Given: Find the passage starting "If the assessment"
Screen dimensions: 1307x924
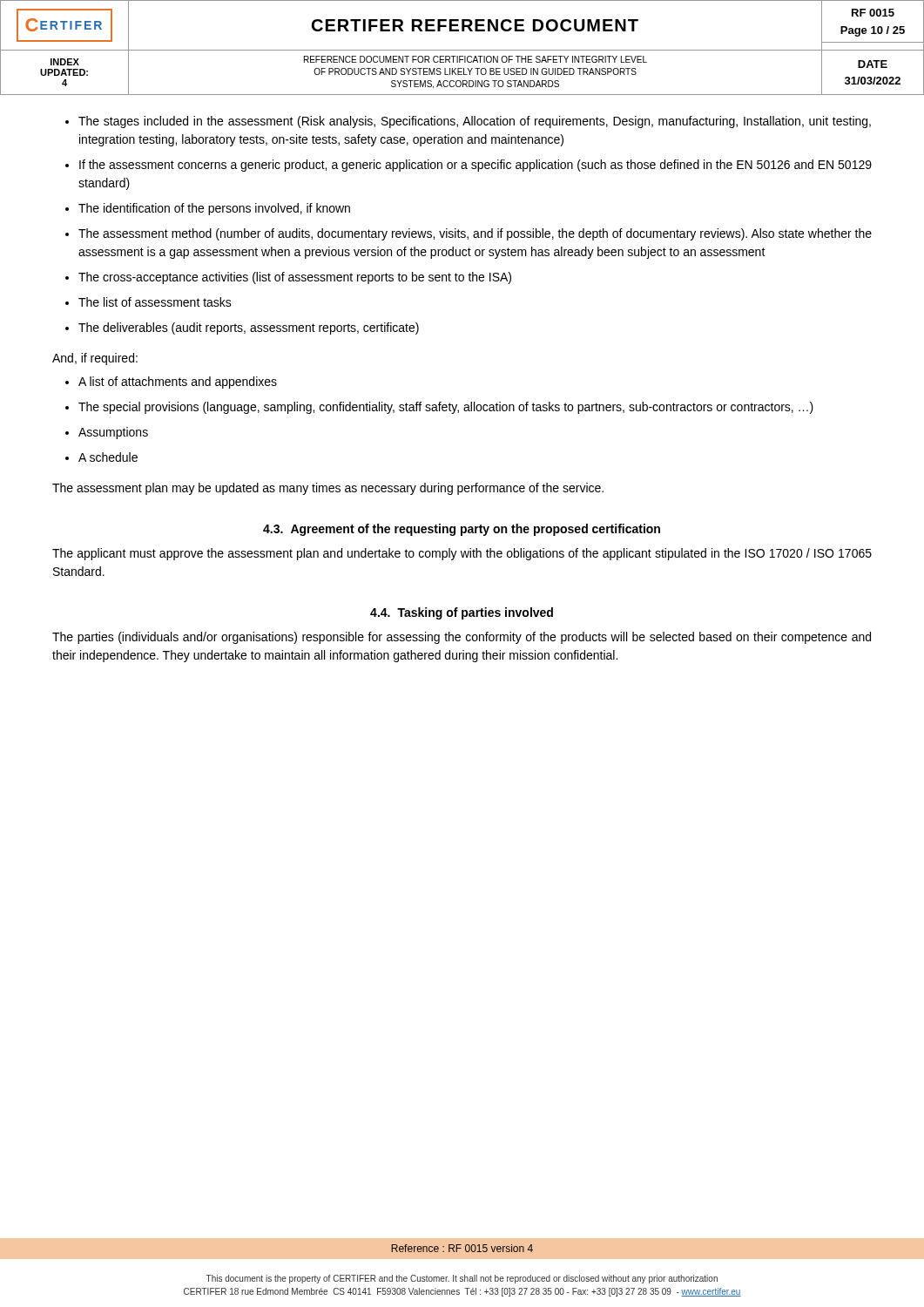Looking at the screenshot, I should pyautogui.click(x=475, y=174).
